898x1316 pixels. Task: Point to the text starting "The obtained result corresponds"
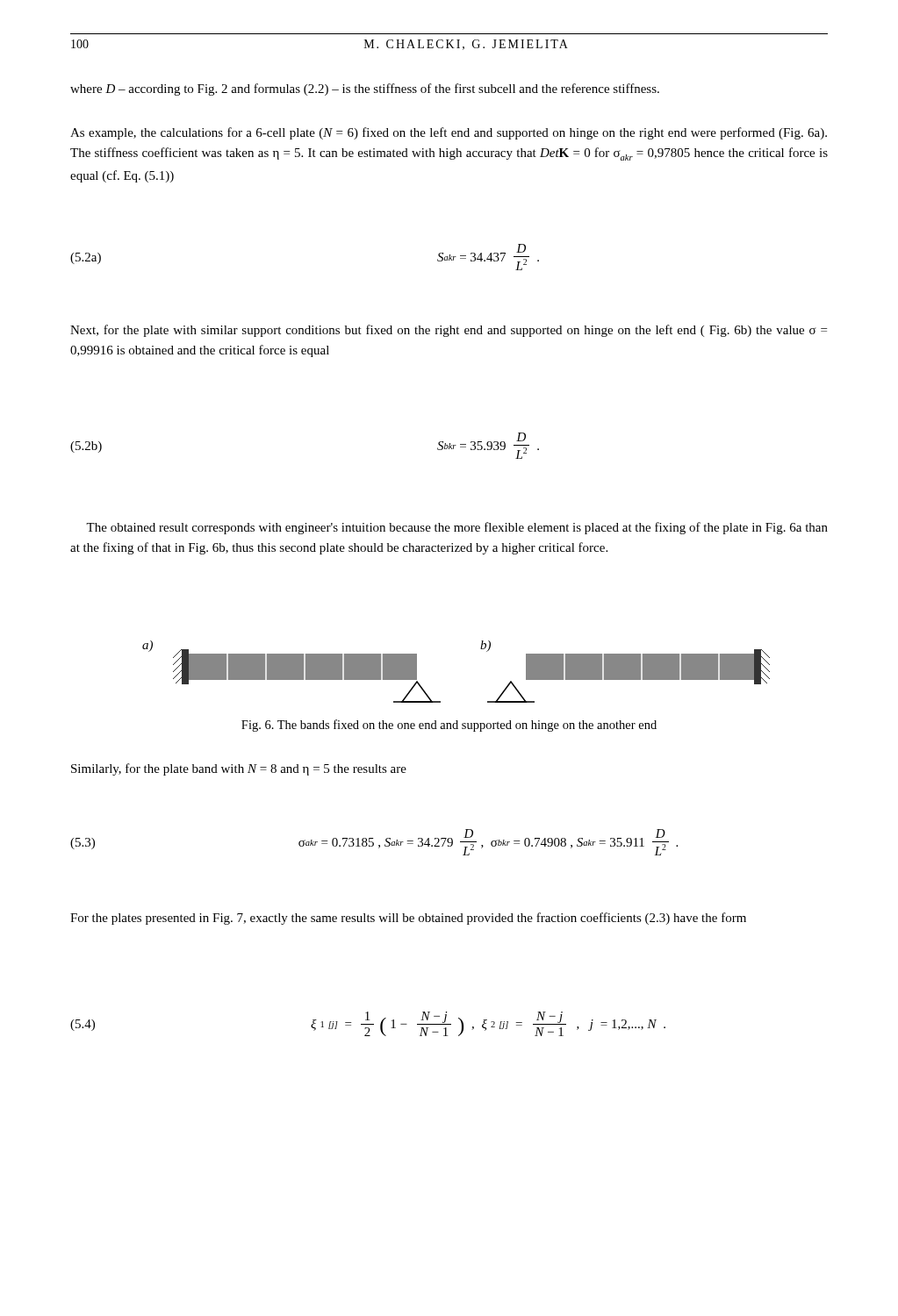[x=449, y=537]
